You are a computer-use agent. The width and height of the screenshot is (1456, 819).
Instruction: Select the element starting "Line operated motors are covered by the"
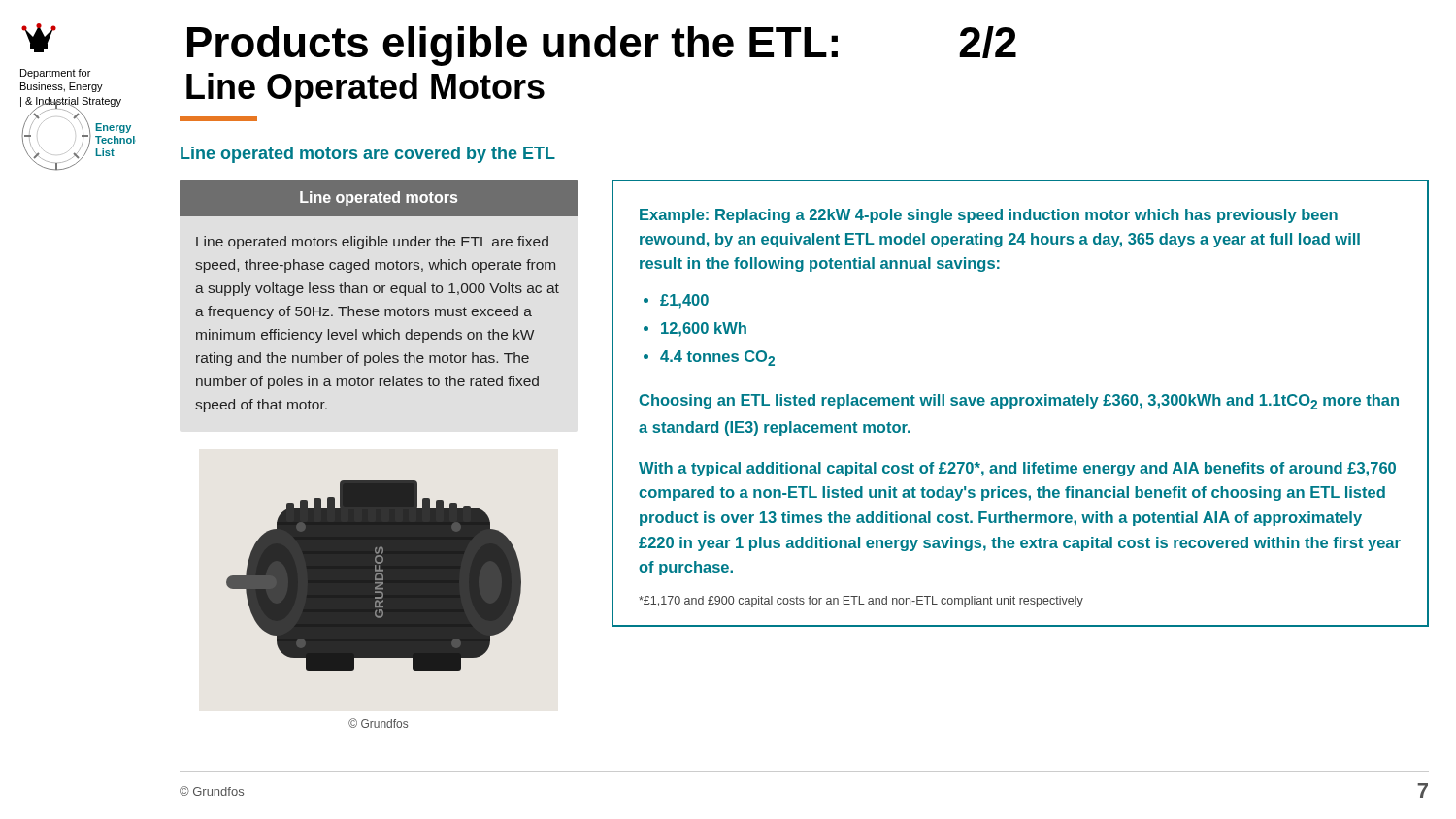pos(367,153)
